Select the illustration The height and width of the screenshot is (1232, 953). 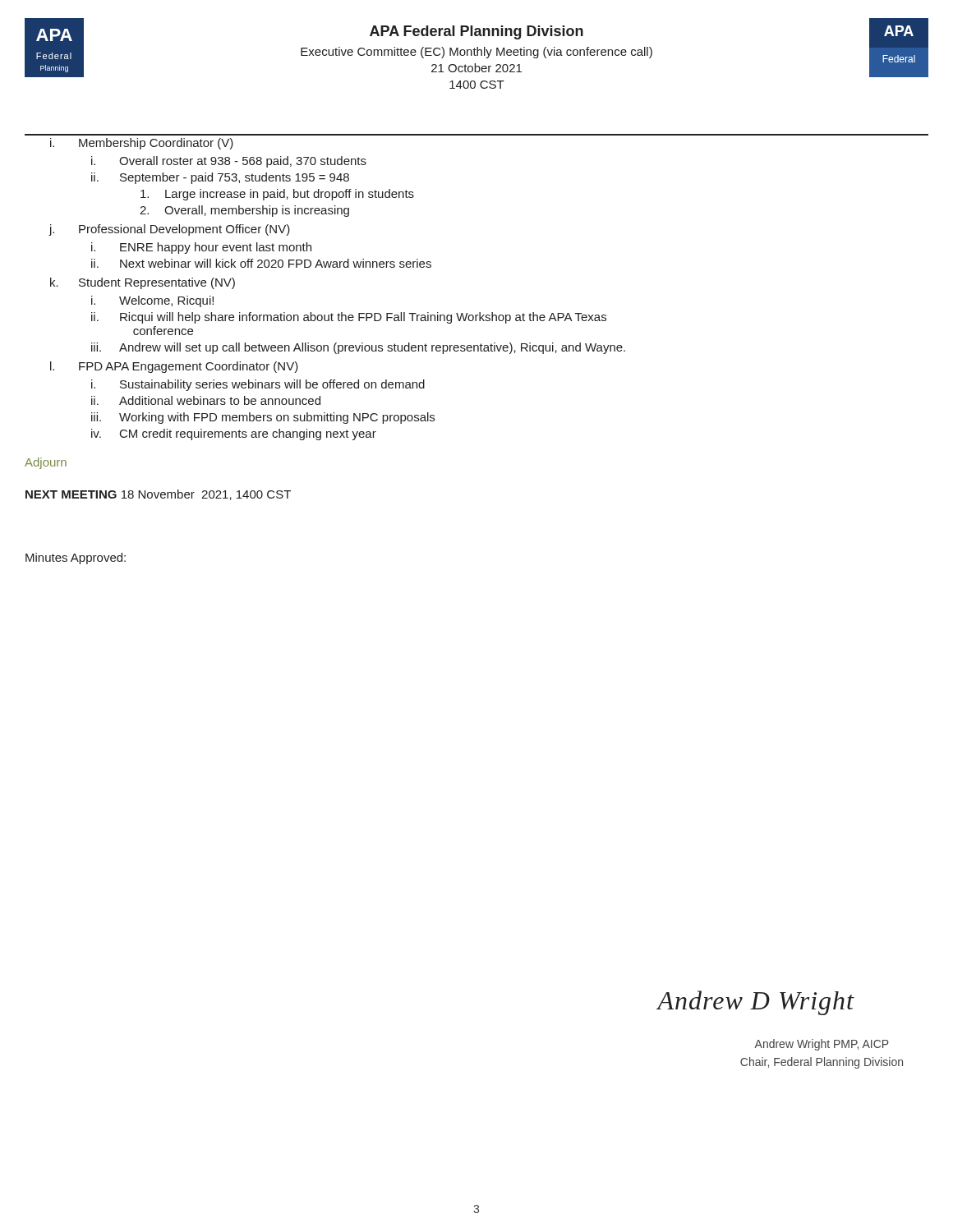coord(756,1003)
